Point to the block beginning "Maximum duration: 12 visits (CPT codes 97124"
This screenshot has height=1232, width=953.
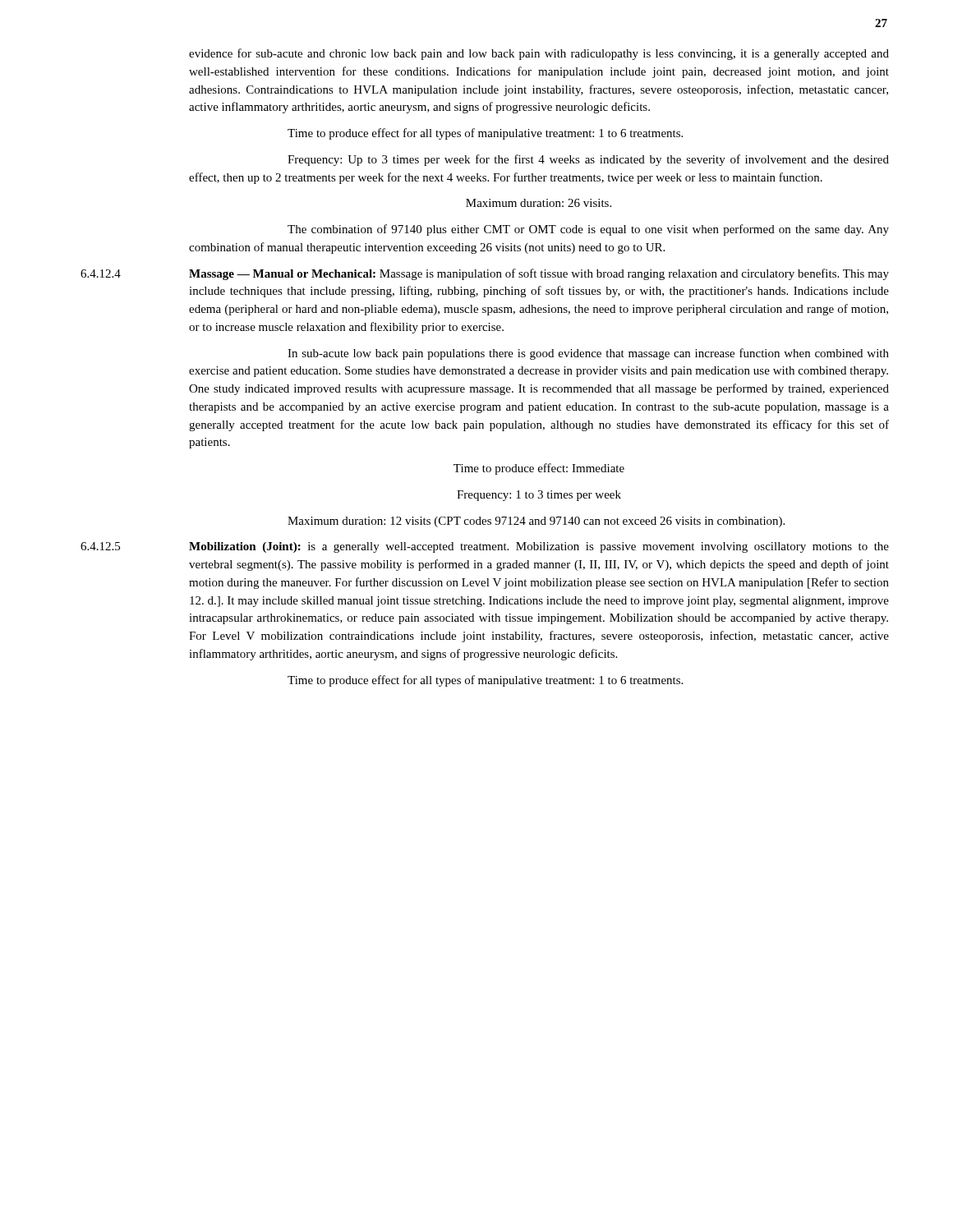pyautogui.click(x=537, y=520)
